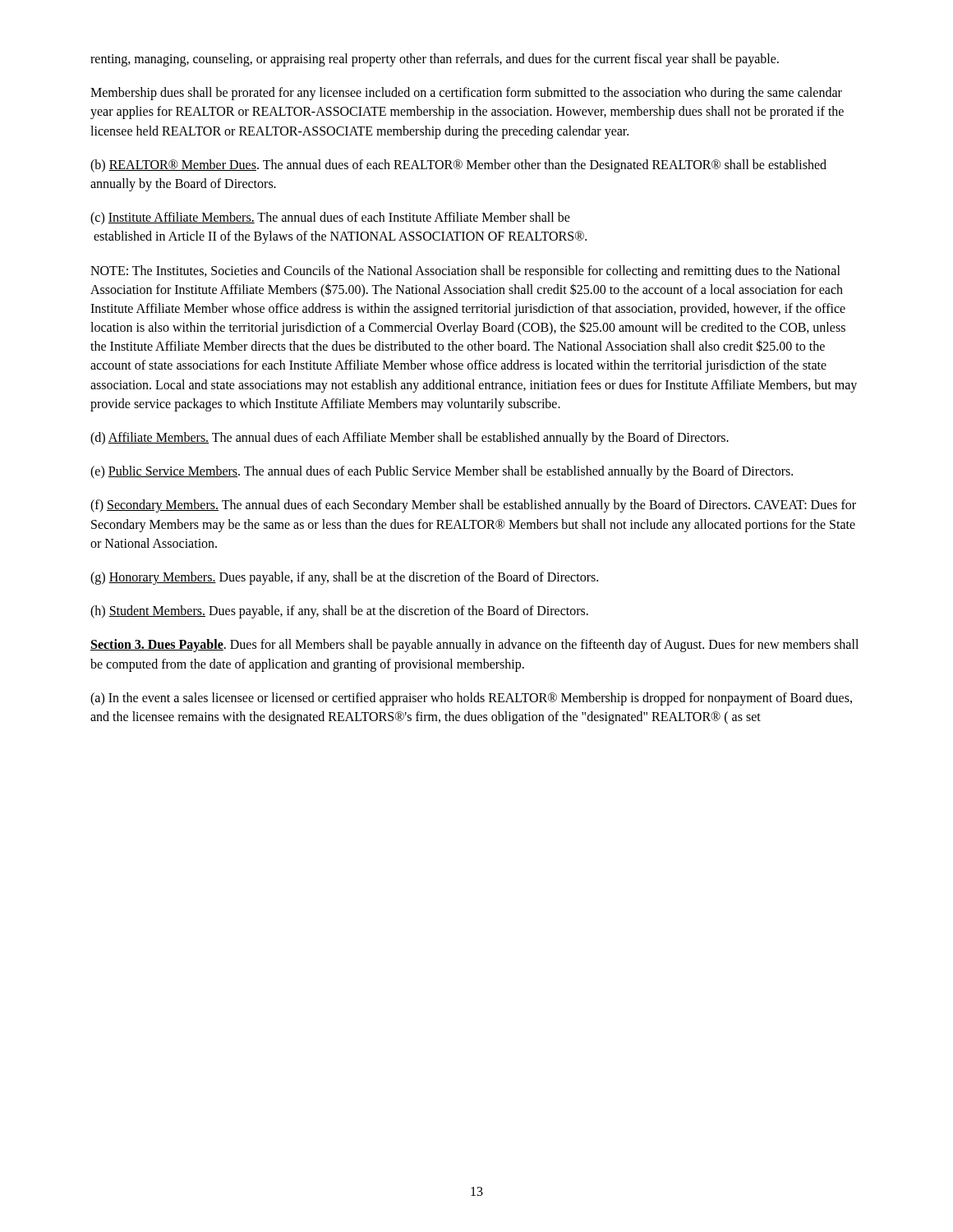Viewport: 953px width, 1232px height.
Task: Locate the text block that reads "(d) Affiliate Members. The annual dues of"
Action: click(410, 437)
